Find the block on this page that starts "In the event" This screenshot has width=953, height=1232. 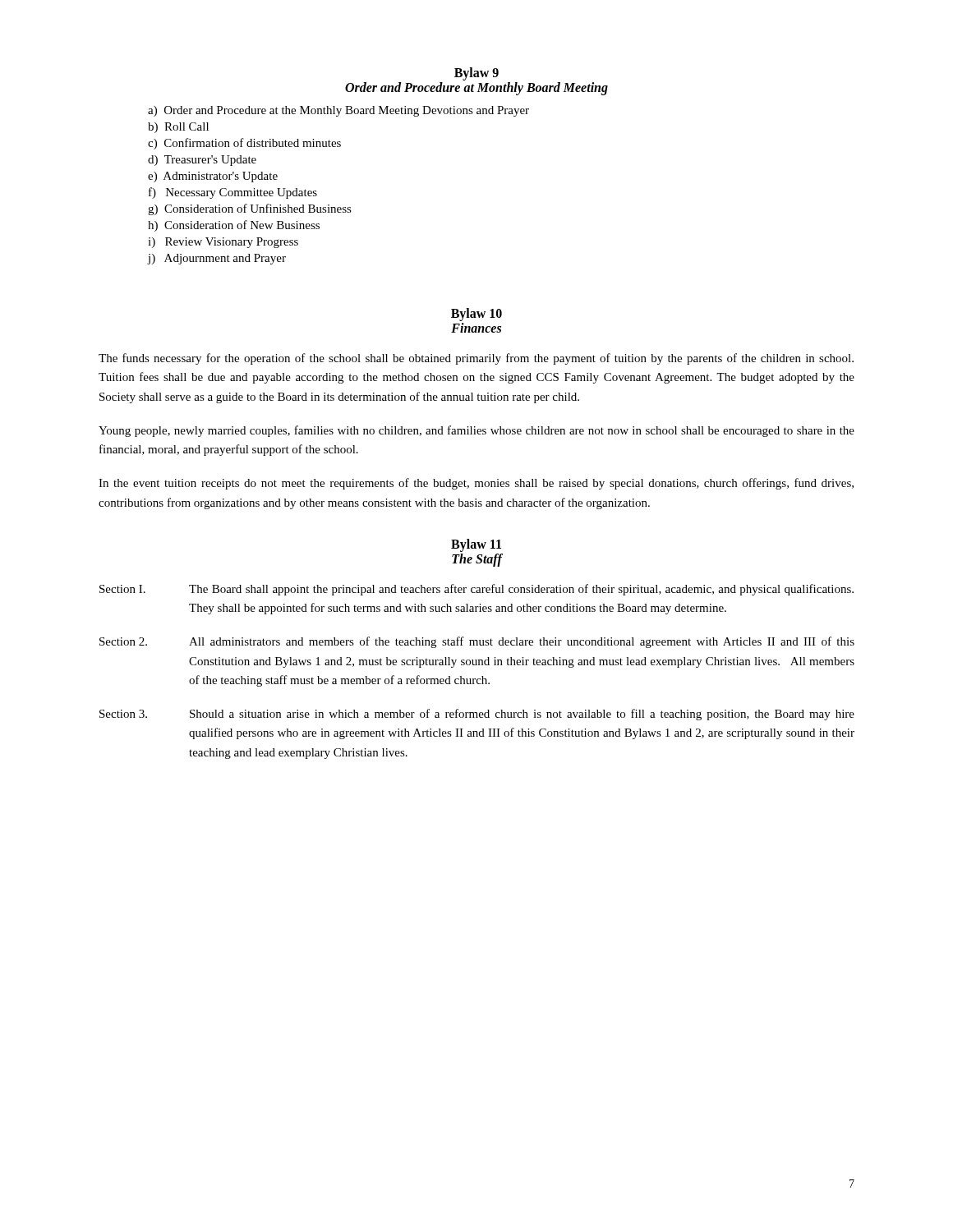coord(476,493)
